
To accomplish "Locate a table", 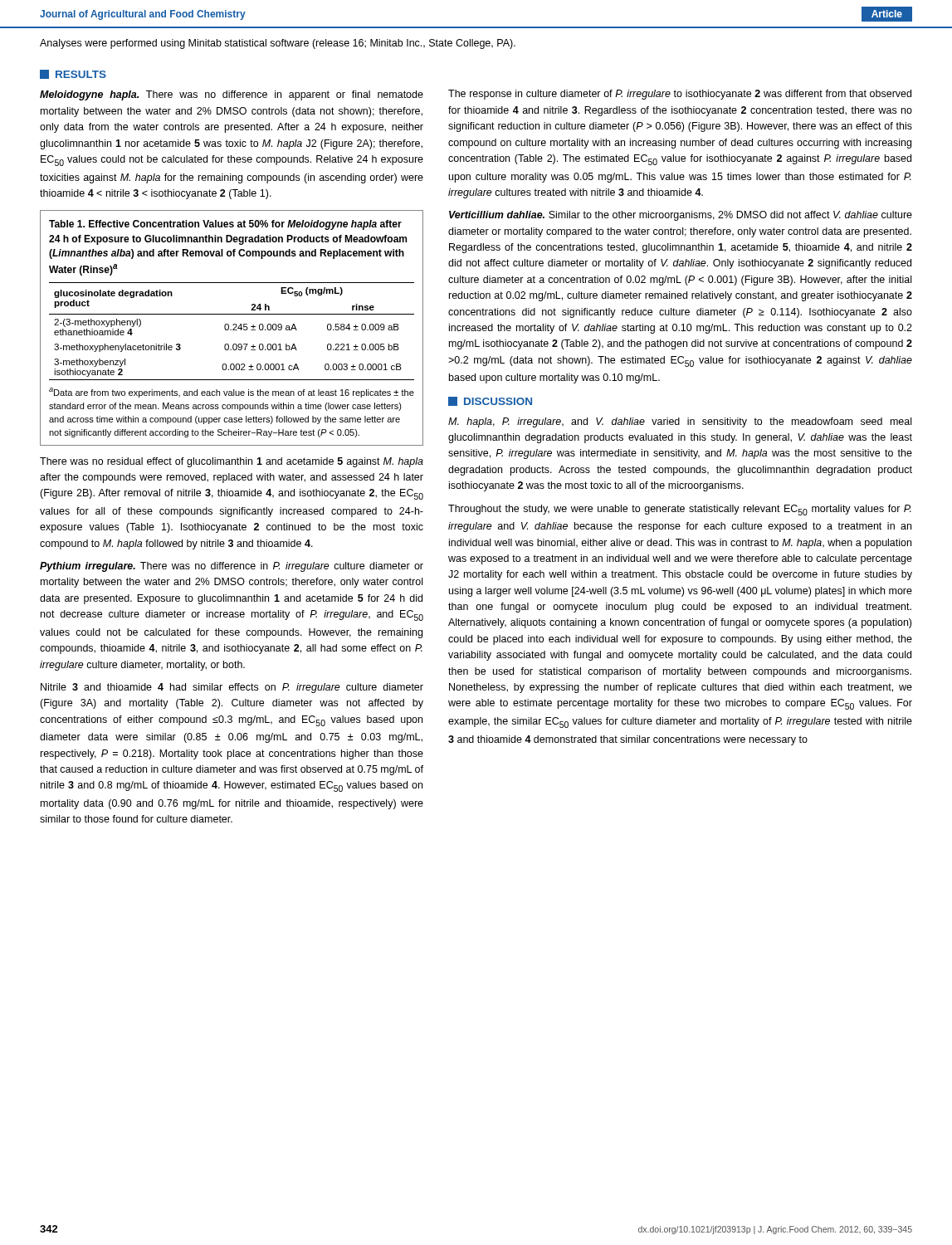I will [x=232, y=328].
